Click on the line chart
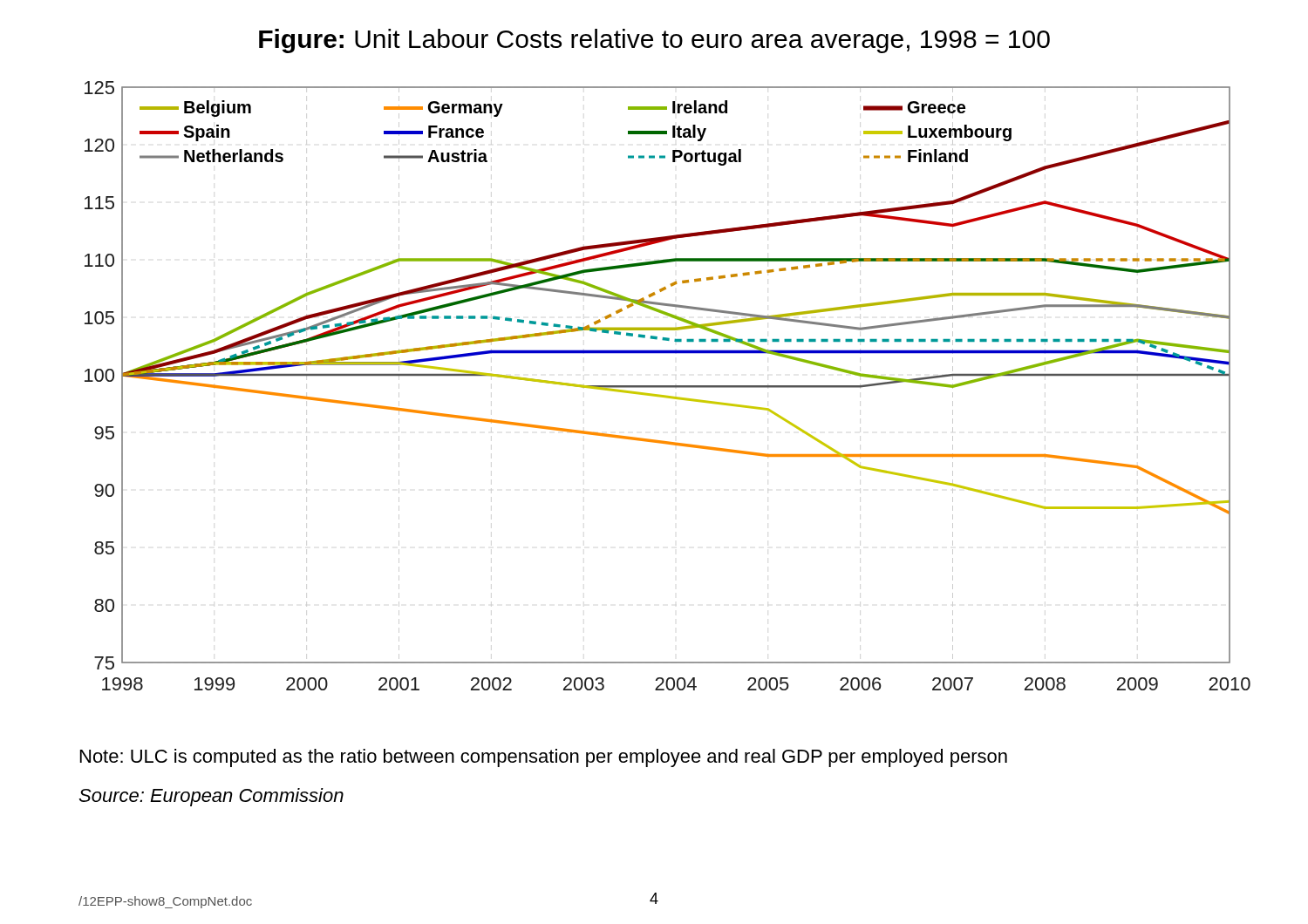1308x924 pixels. (654, 397)
